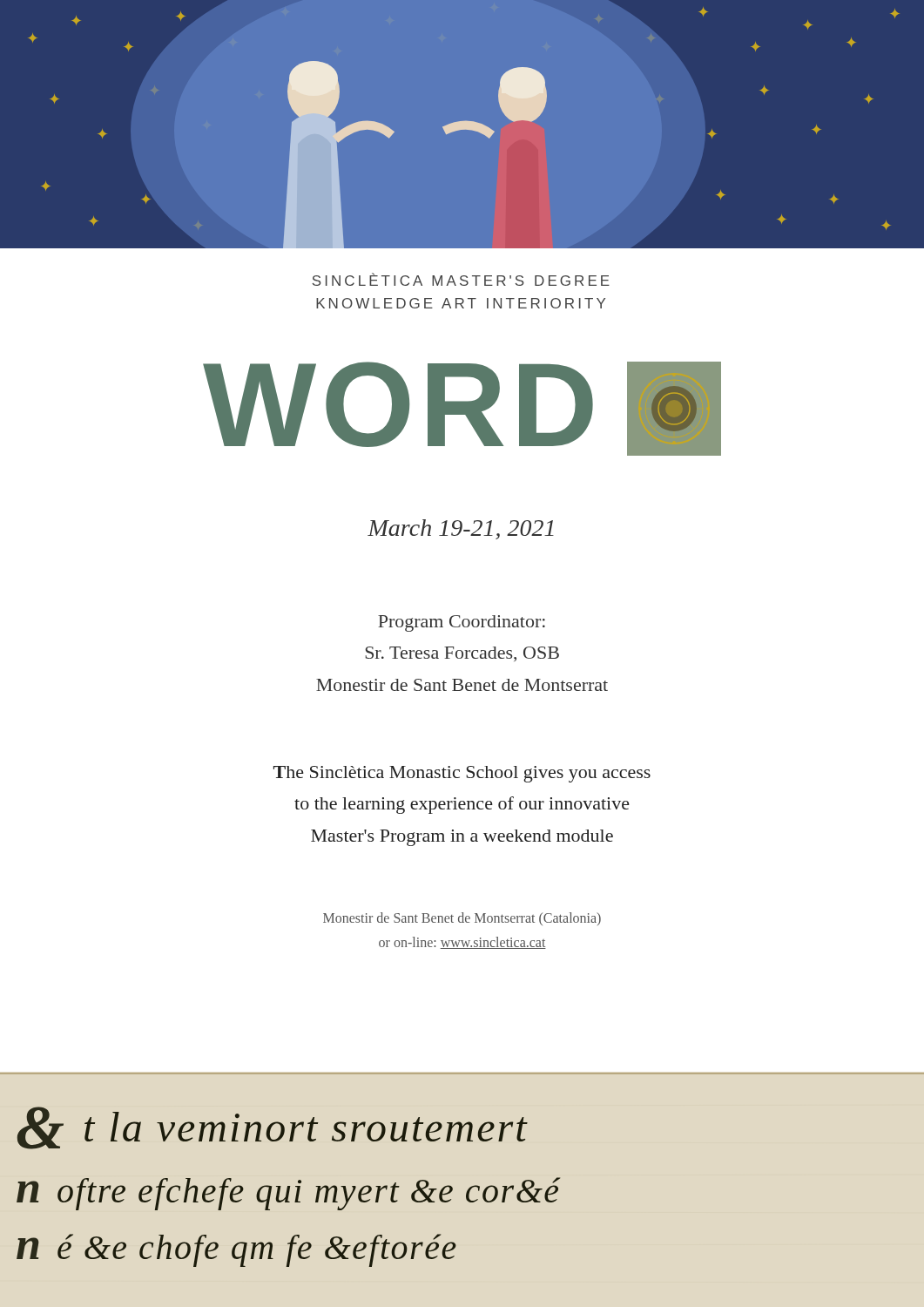Find the text block with the text "The Sinclètica Monastic"
The width and height of the screenshot is (924, 1307).
[x=462, y=803]
